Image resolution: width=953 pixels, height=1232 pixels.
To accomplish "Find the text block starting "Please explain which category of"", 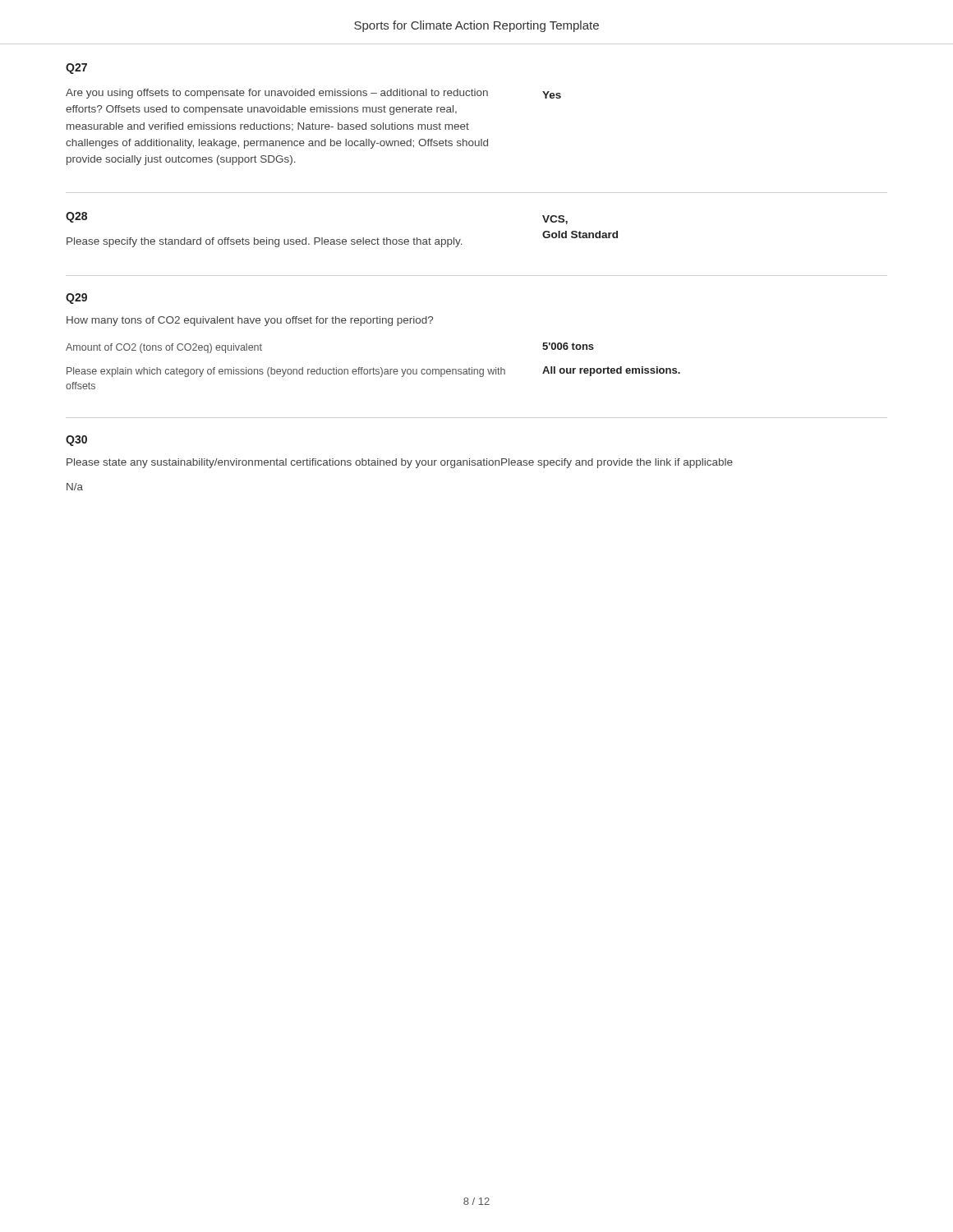I will tap(476, 379).
